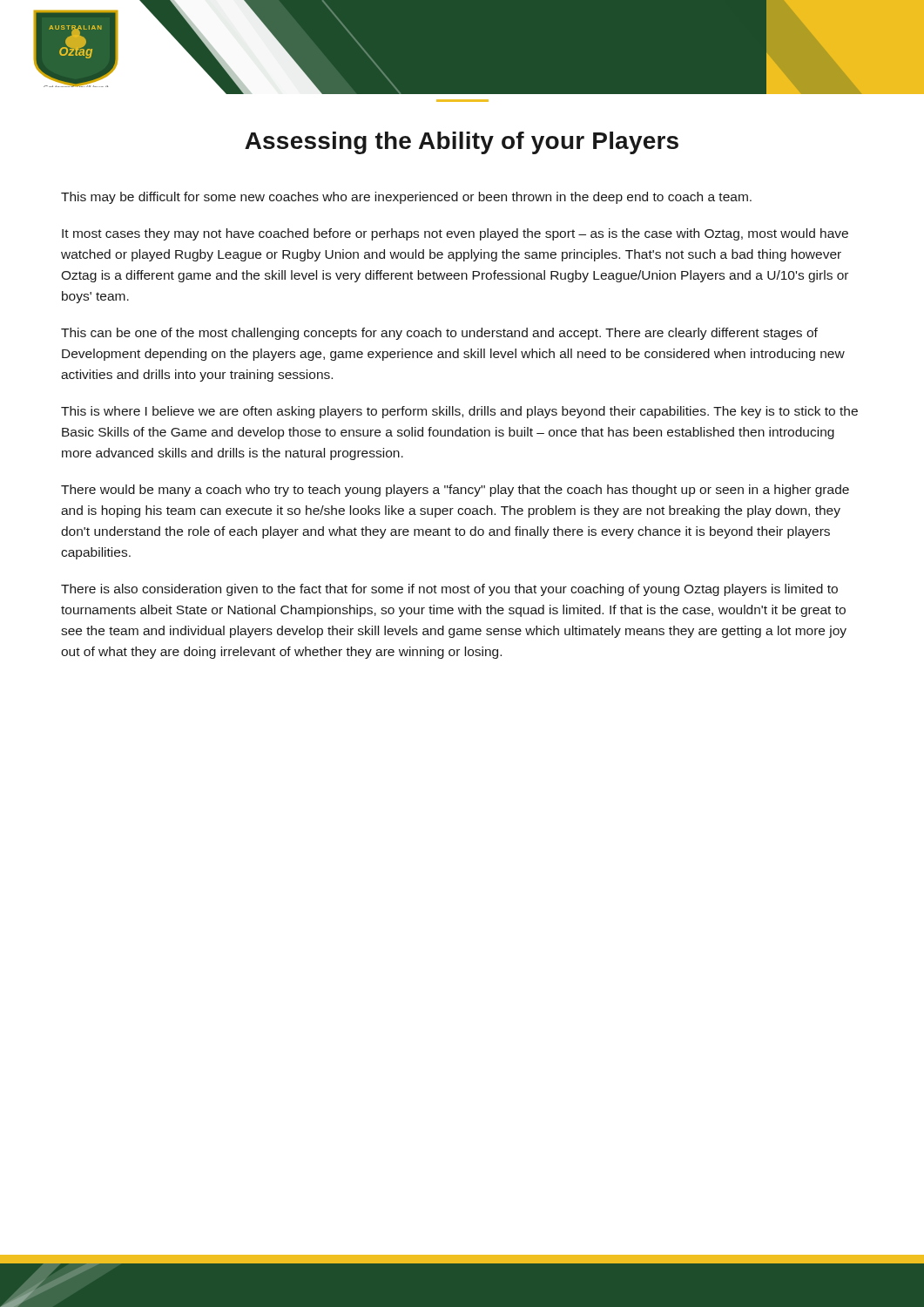Image resolution: width=924 pixels, height=1307 pixels.
Task: Where is the passage that starts "It most cases they may"?
Action: tap(455, 264)
